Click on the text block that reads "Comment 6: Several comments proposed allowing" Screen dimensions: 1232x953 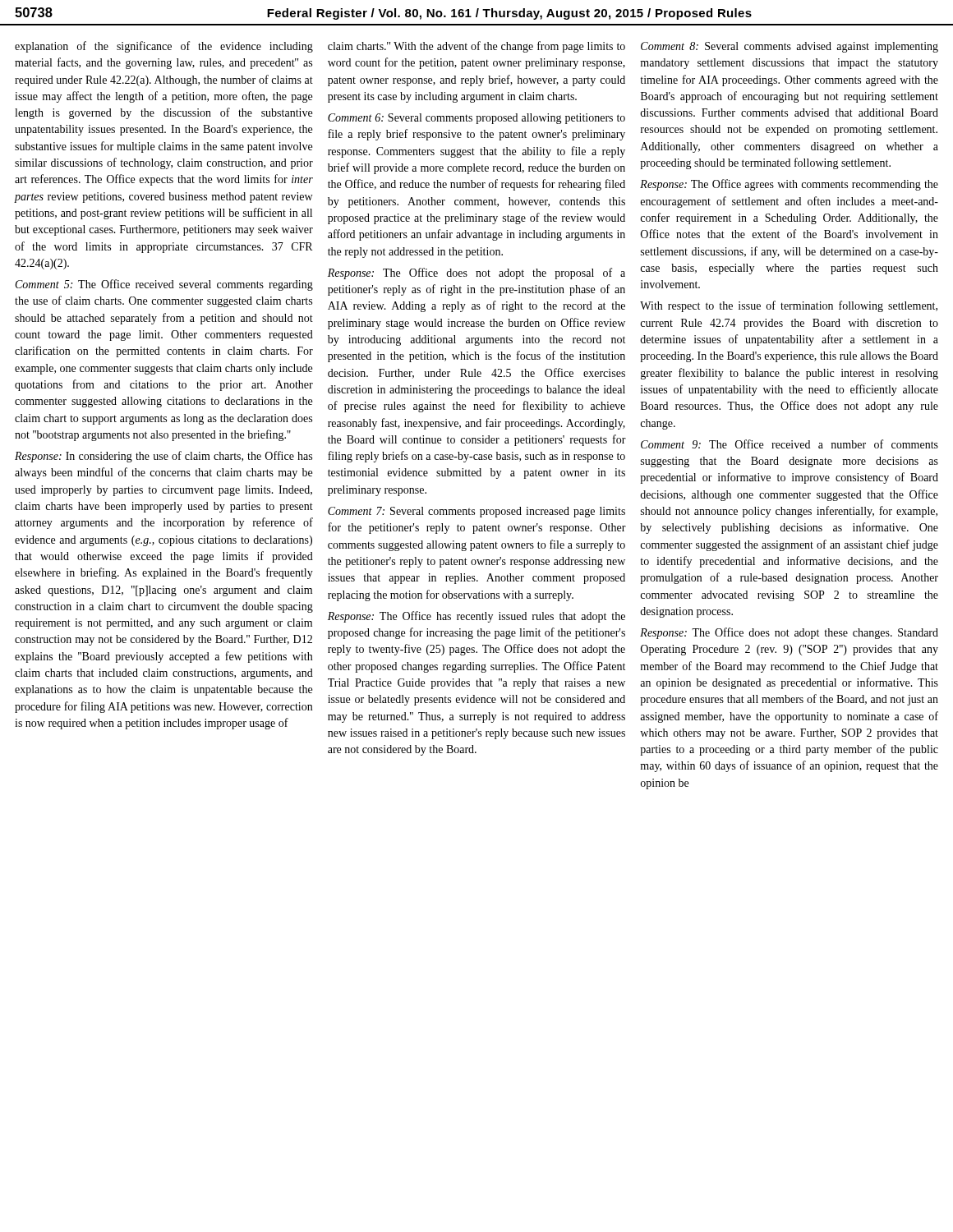(476, 185)
